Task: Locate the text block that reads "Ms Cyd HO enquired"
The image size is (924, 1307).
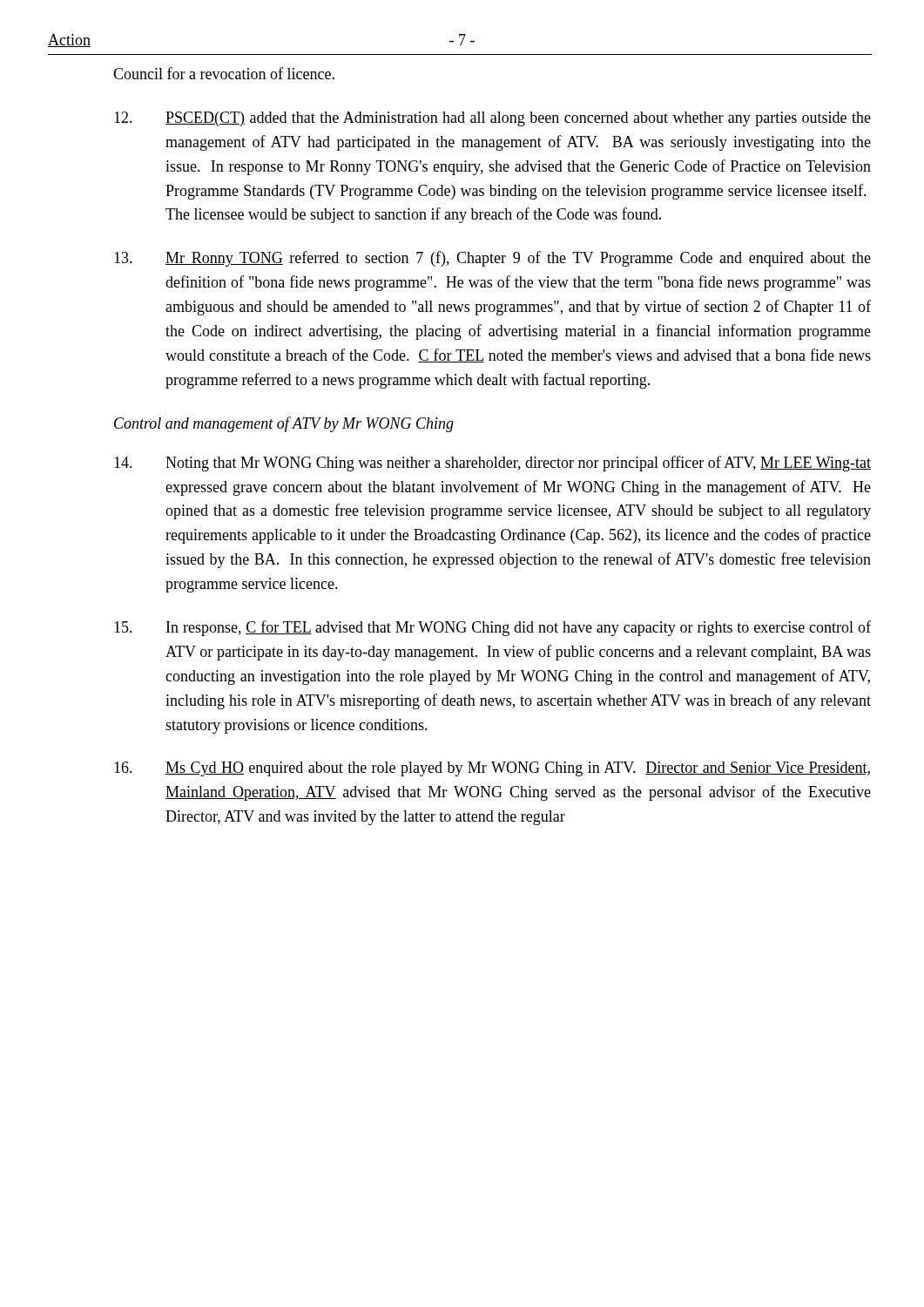Action: pyautogui.click(x=492, y=793)
